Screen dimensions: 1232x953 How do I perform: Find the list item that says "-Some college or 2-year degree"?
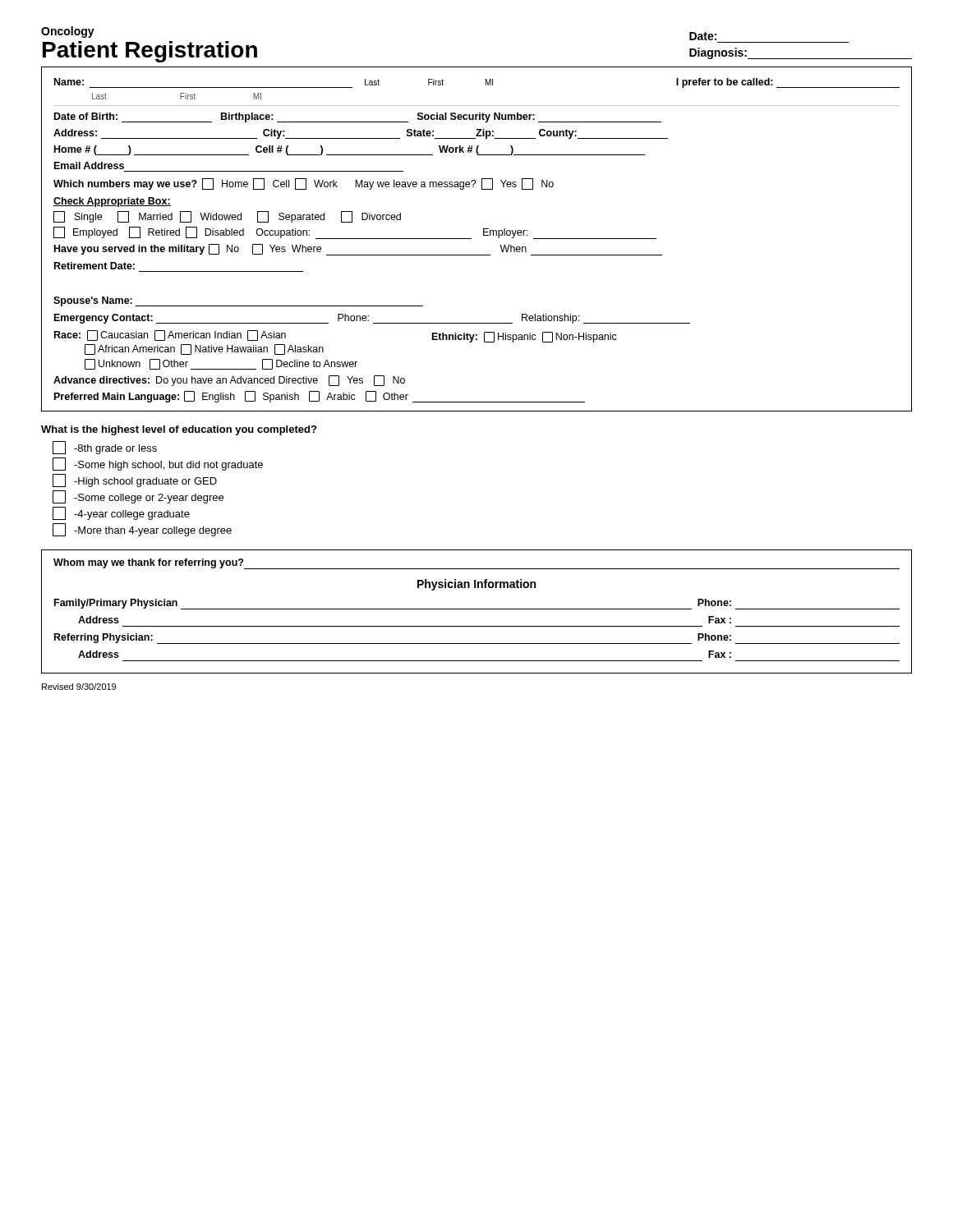pos(138,497)
